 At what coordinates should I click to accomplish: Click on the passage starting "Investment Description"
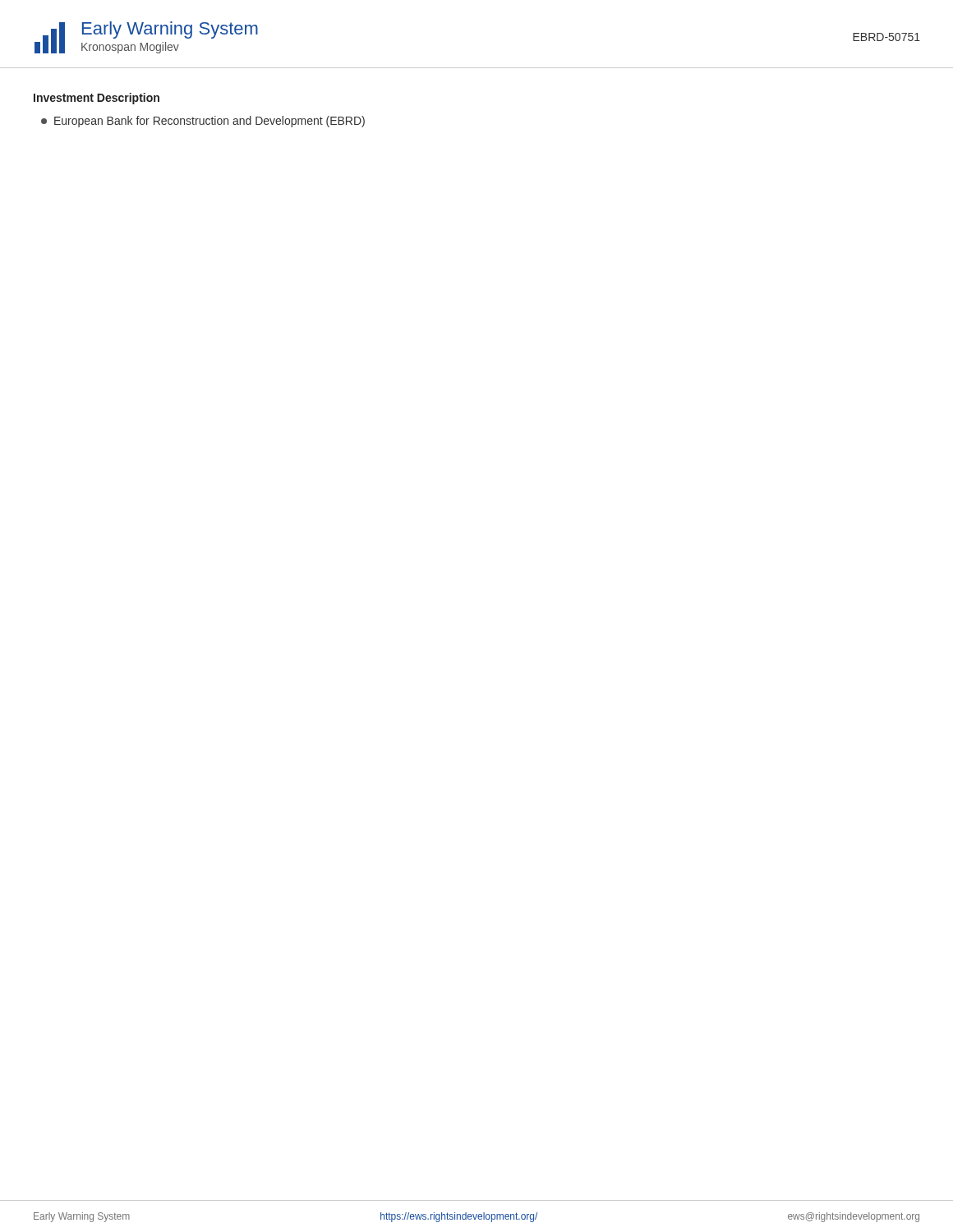(96, 98)
